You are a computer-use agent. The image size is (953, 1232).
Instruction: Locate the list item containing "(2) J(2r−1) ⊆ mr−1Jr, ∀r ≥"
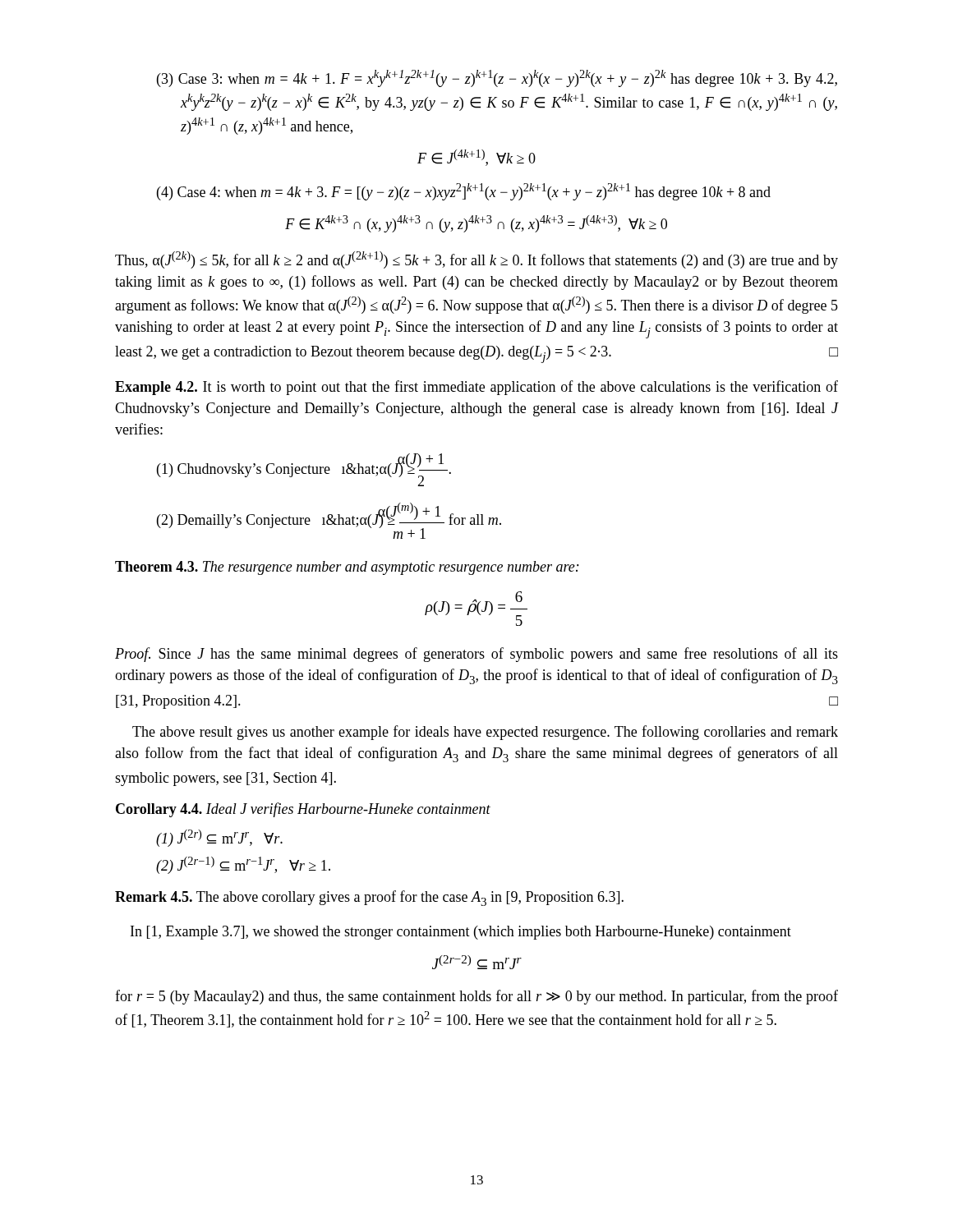pyautogui.click(x=244, y=864)
